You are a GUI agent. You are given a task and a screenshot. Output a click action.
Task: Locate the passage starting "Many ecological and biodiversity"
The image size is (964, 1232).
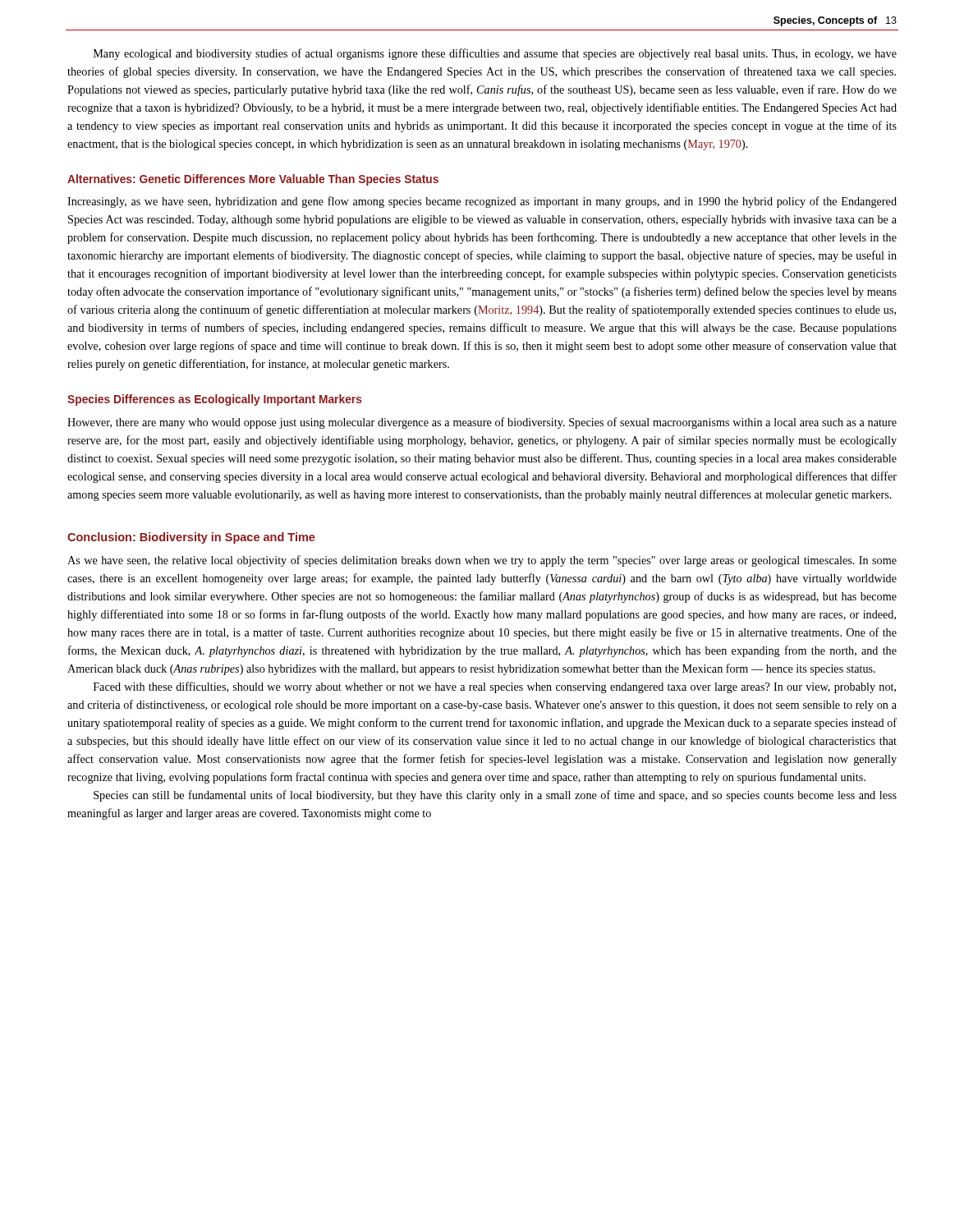click(482, 99)
